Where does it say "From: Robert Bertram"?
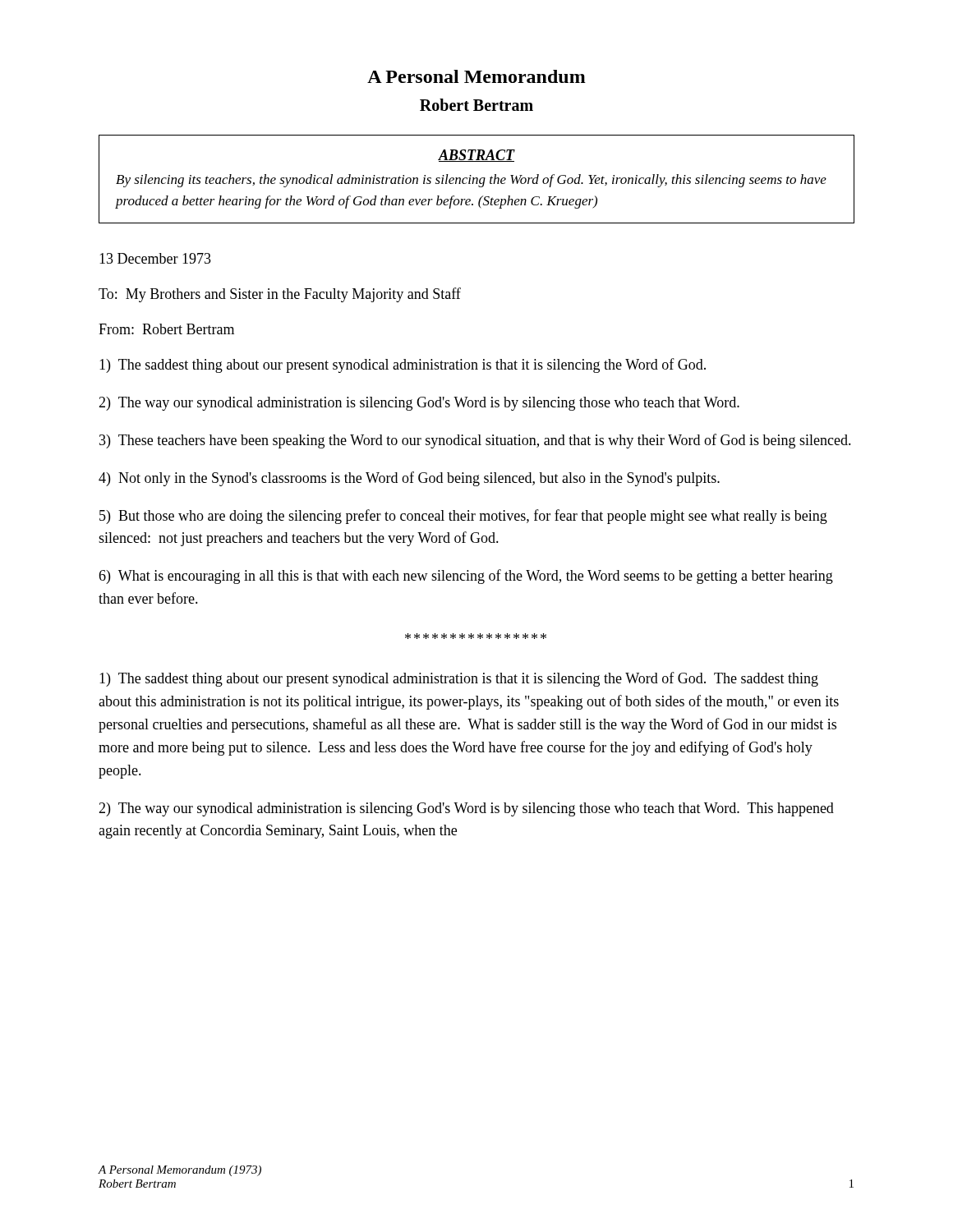The image size is (953, 1232). 167,329
